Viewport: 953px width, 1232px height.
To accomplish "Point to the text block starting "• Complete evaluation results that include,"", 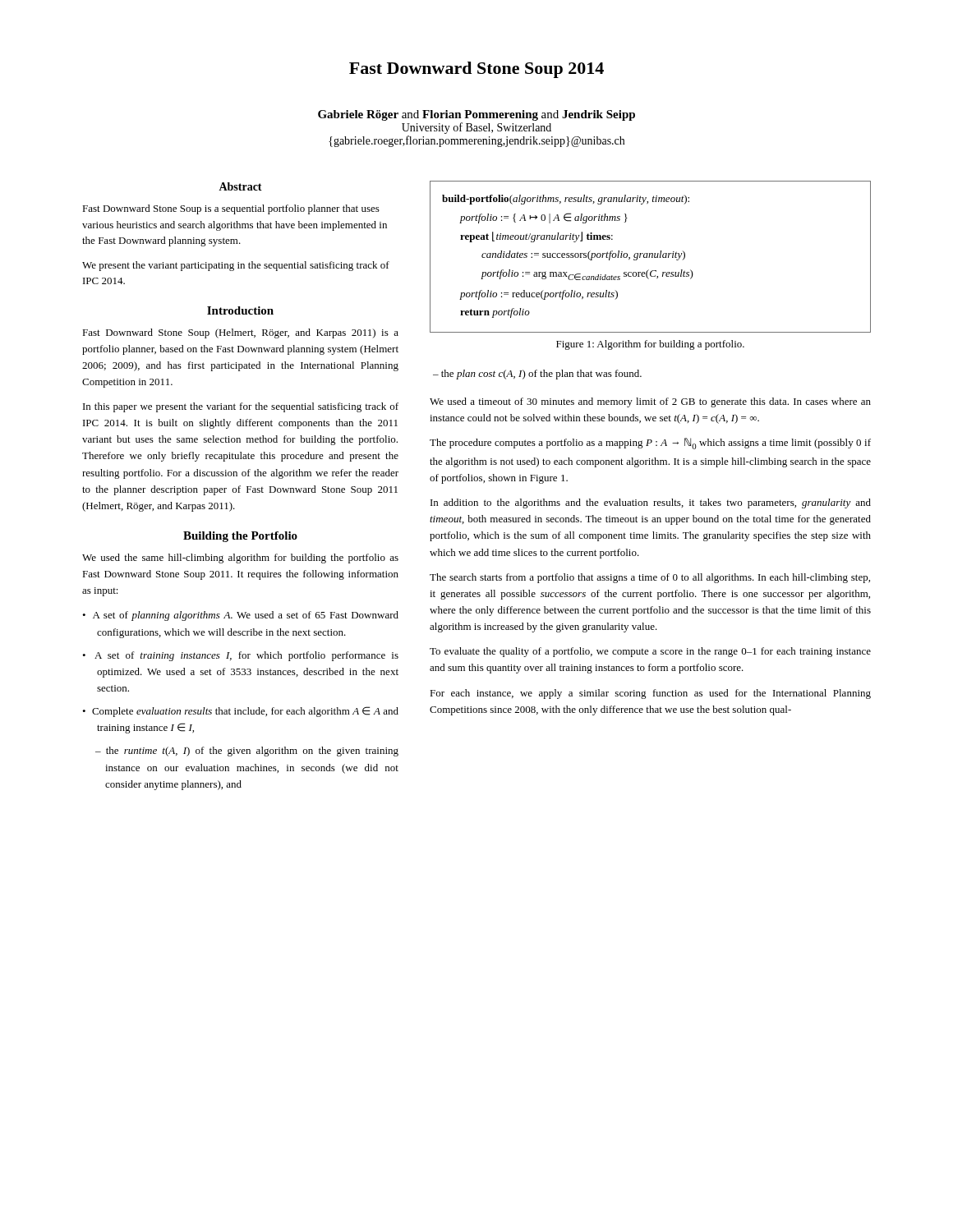I will 240,719.
